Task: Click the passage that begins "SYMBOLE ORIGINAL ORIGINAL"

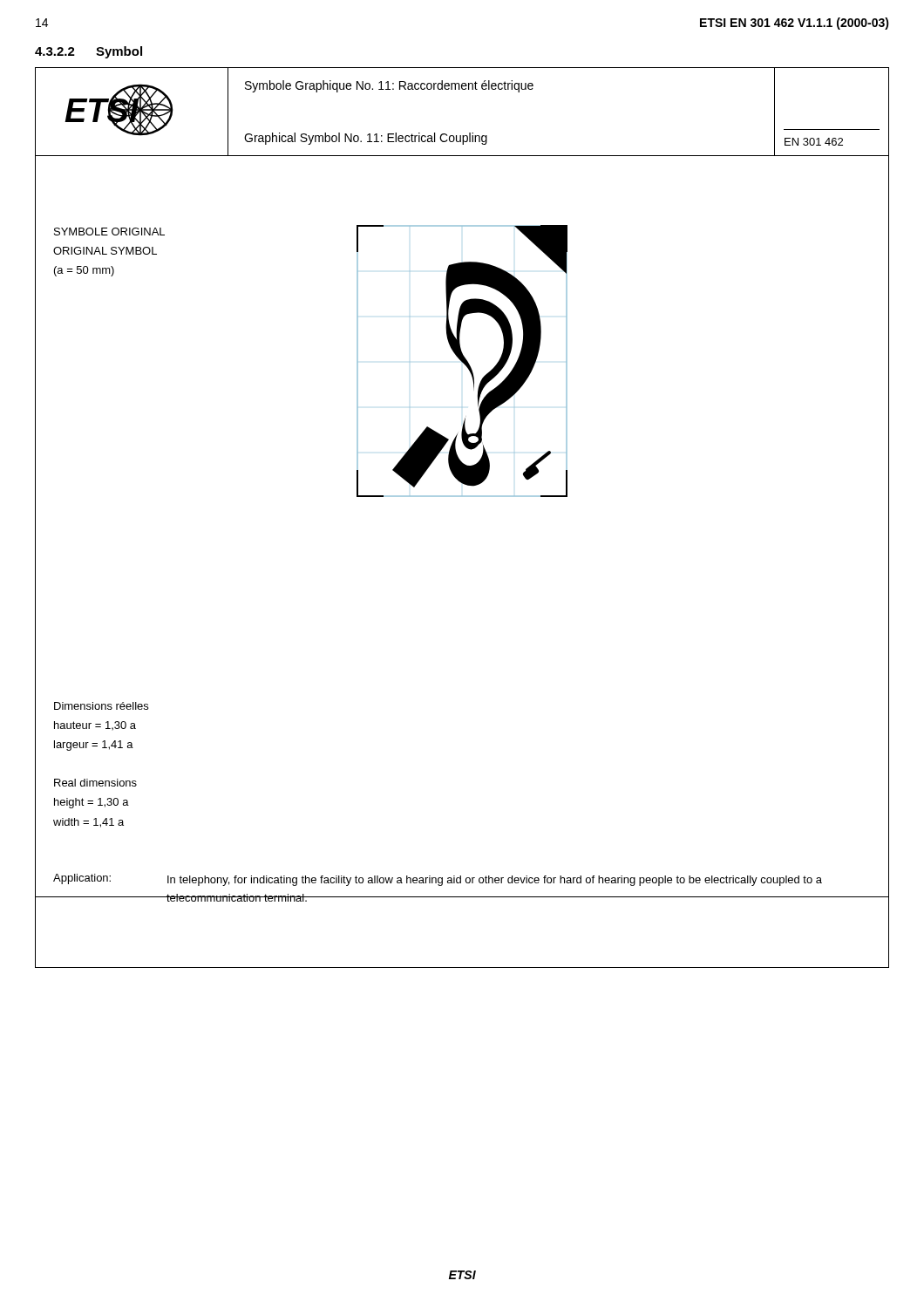Action: coord(109,251)
